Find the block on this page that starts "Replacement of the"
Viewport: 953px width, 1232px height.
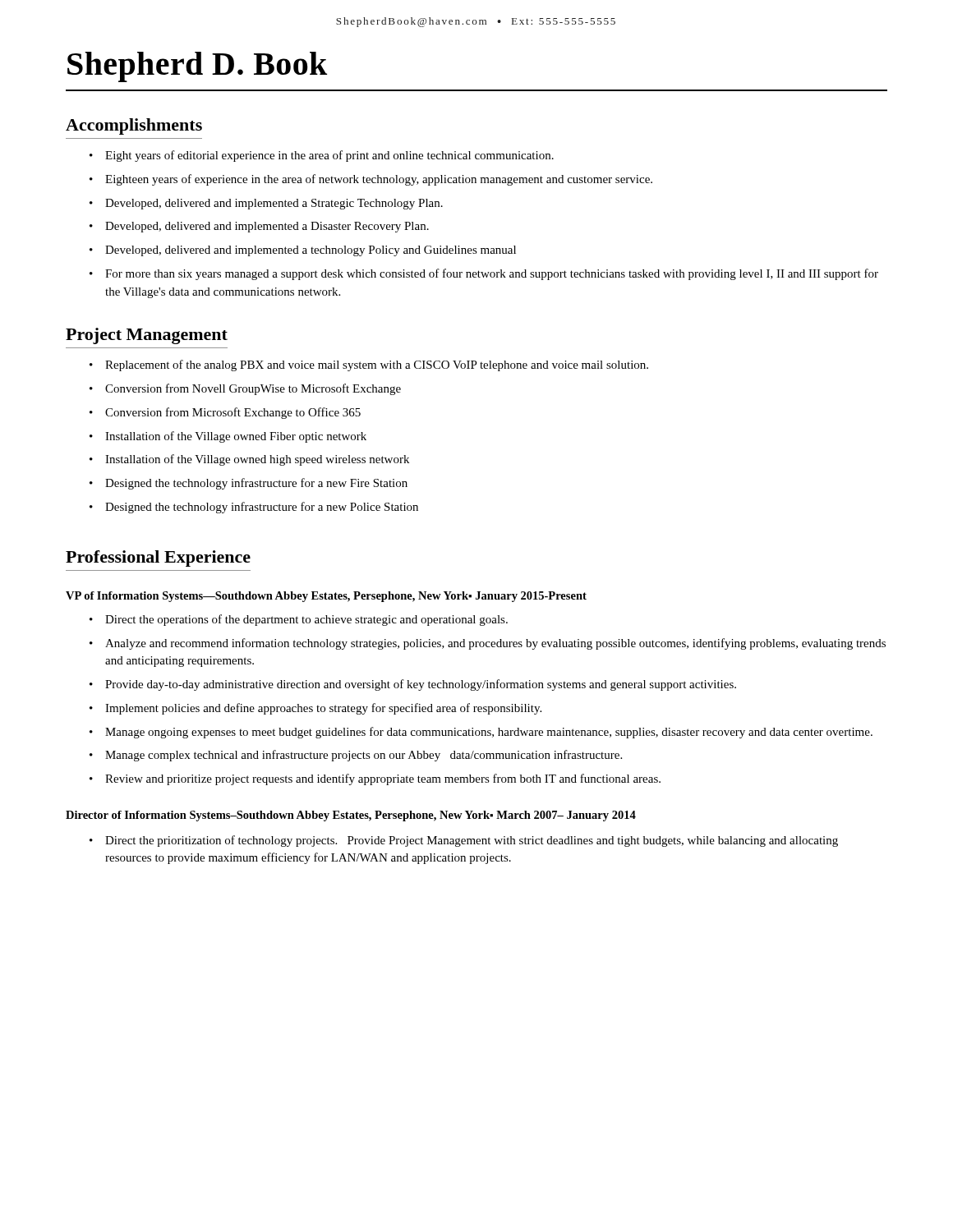click(x=377, y=365)
